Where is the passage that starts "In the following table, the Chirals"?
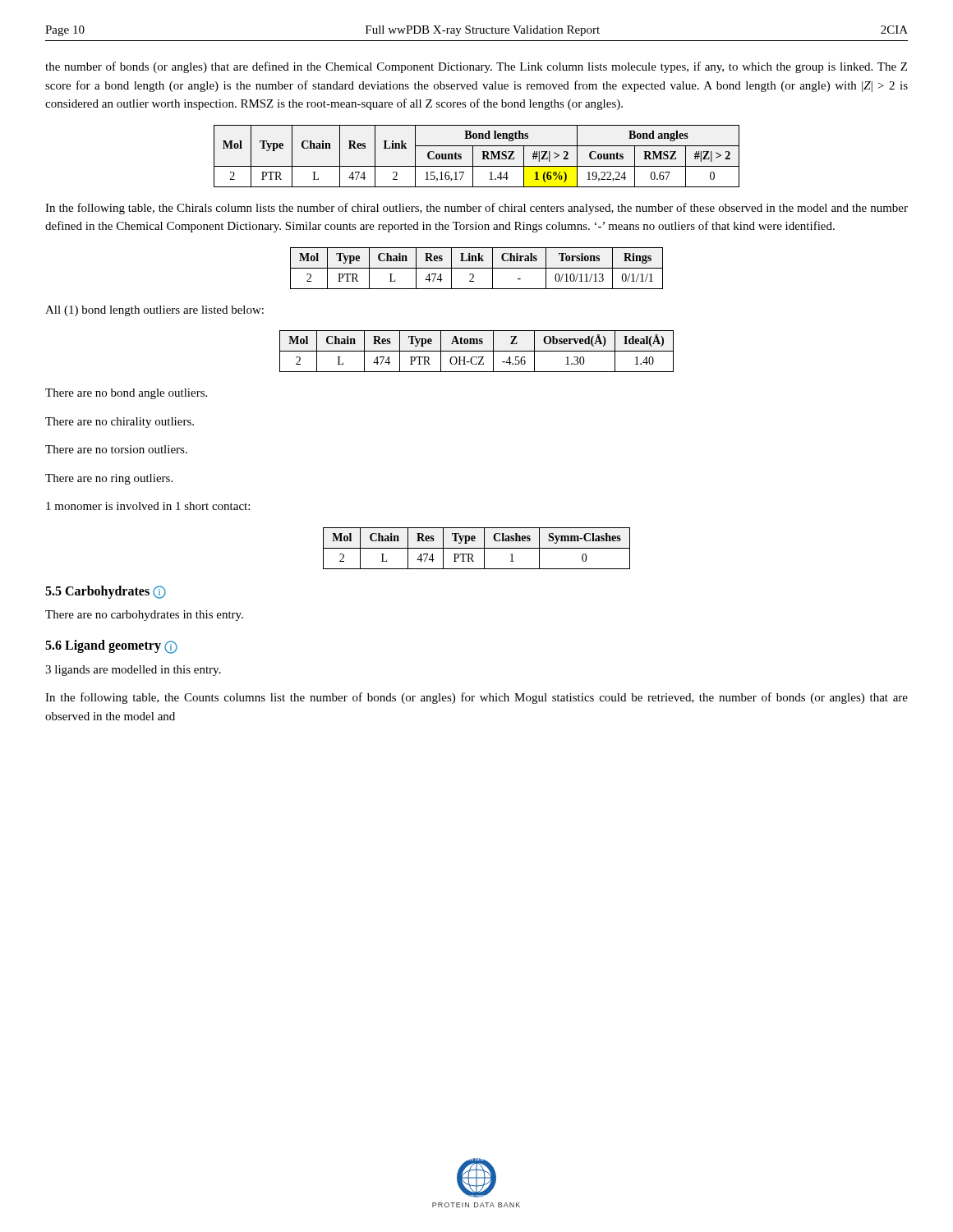 (x=476, y=217)
